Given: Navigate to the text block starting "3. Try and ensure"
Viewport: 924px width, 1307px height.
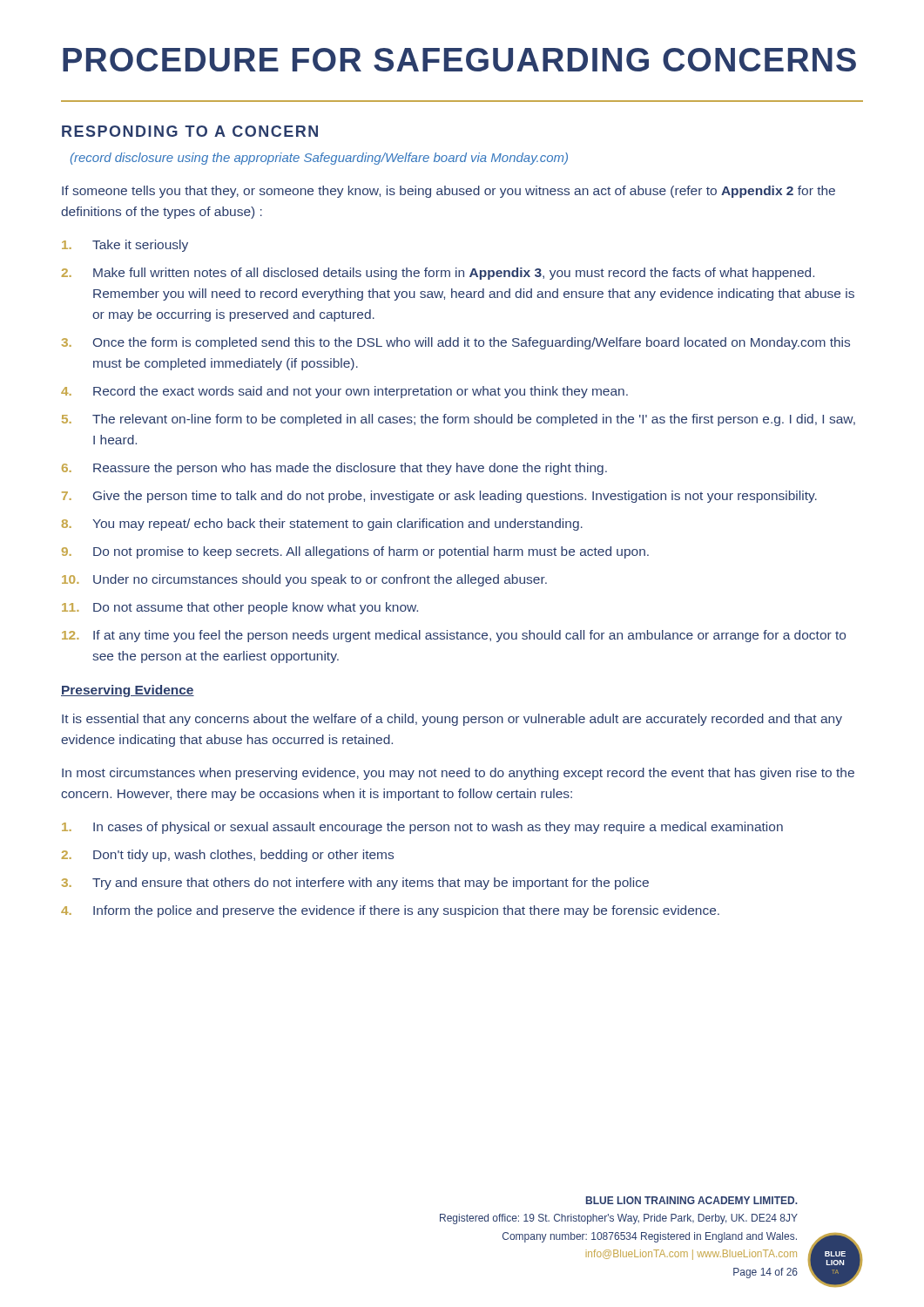Looking at the screenshot, I should (462, 883).
